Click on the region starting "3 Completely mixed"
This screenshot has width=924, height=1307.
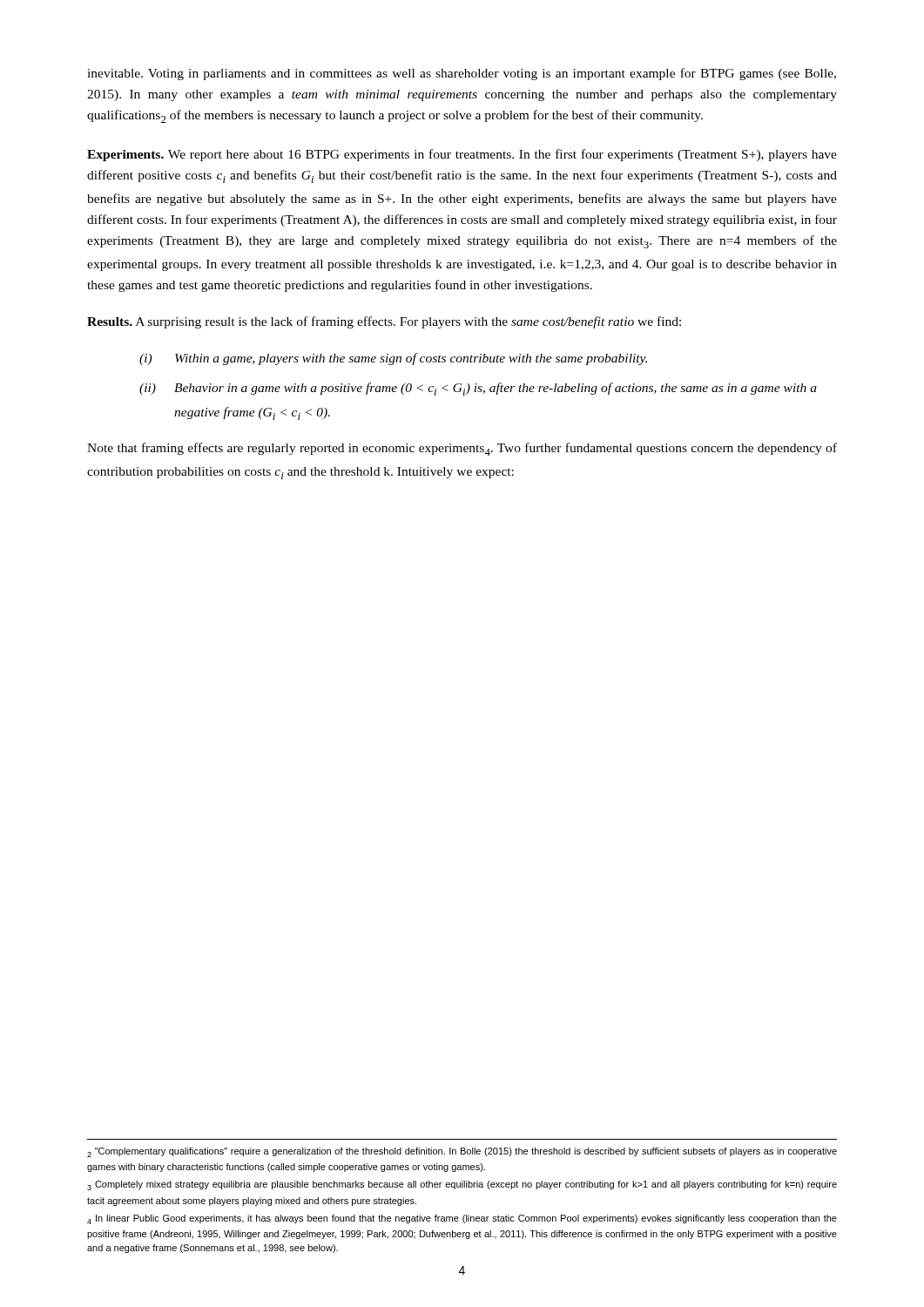click(x=462, y=1192)
